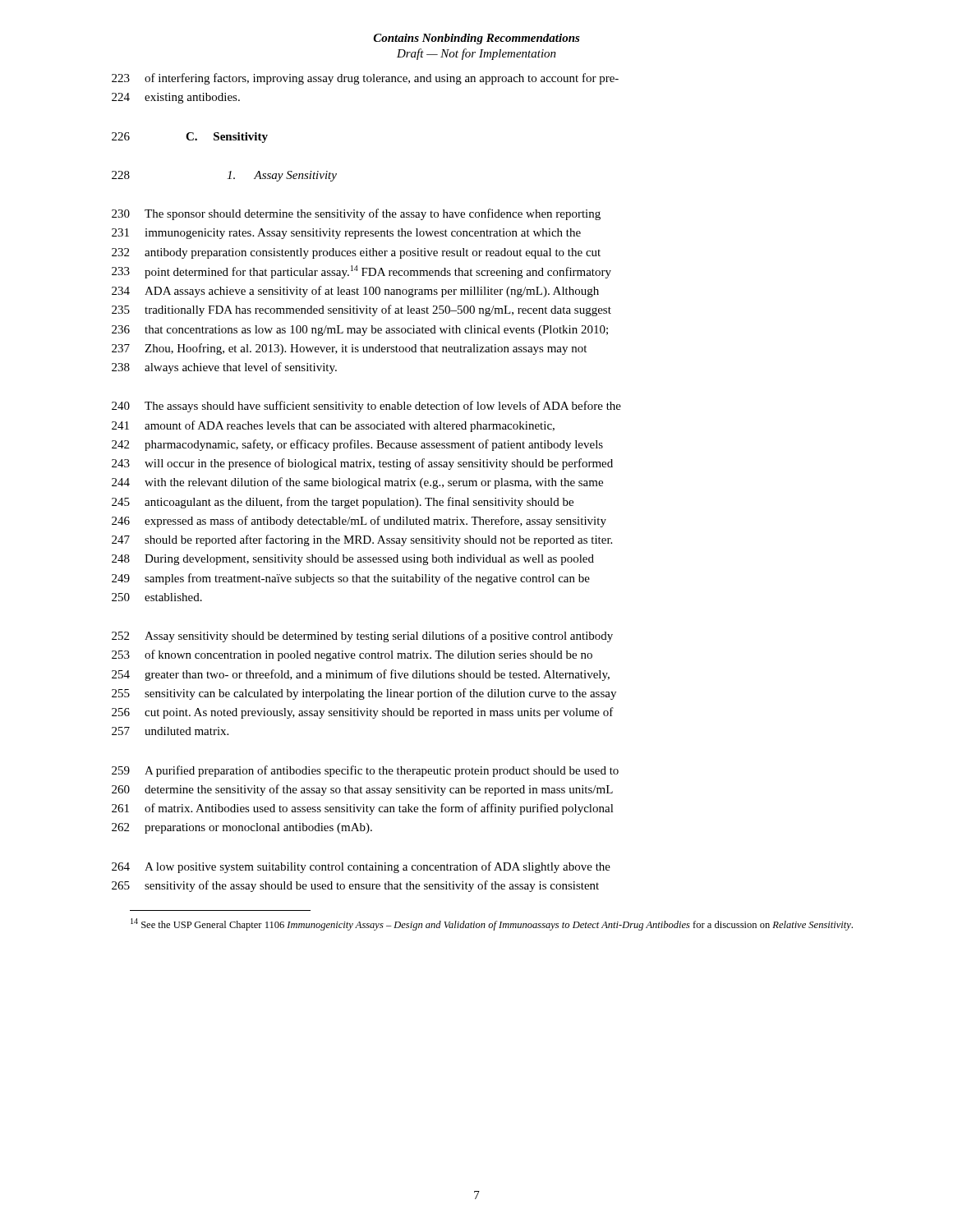Select the element starting "14 See the USP General Chapter 1106 Immunogenicity"
The image size is (953, 1232).
(492, 924)
